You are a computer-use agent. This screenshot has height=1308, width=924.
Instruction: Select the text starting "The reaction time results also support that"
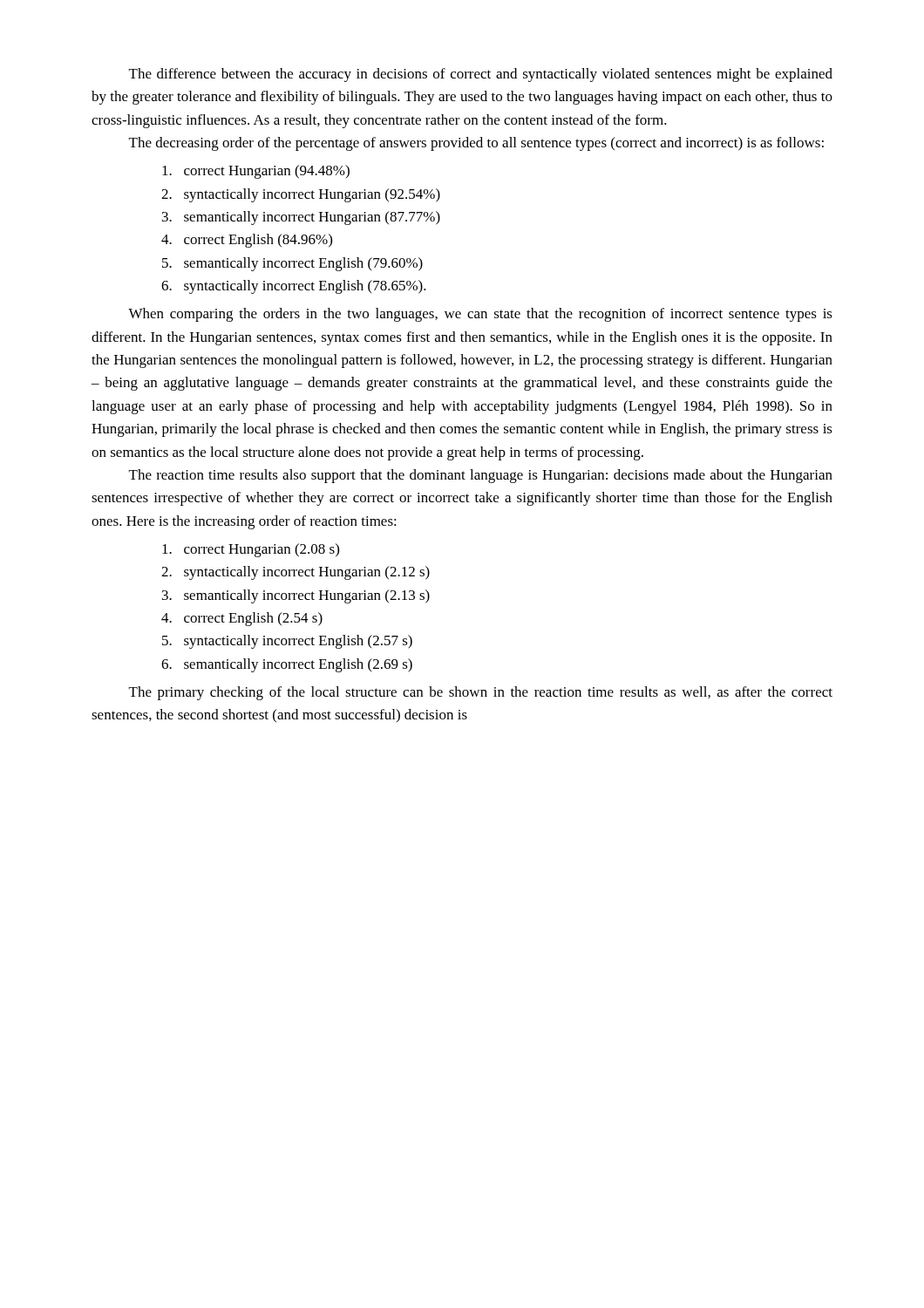pos(462,498)
